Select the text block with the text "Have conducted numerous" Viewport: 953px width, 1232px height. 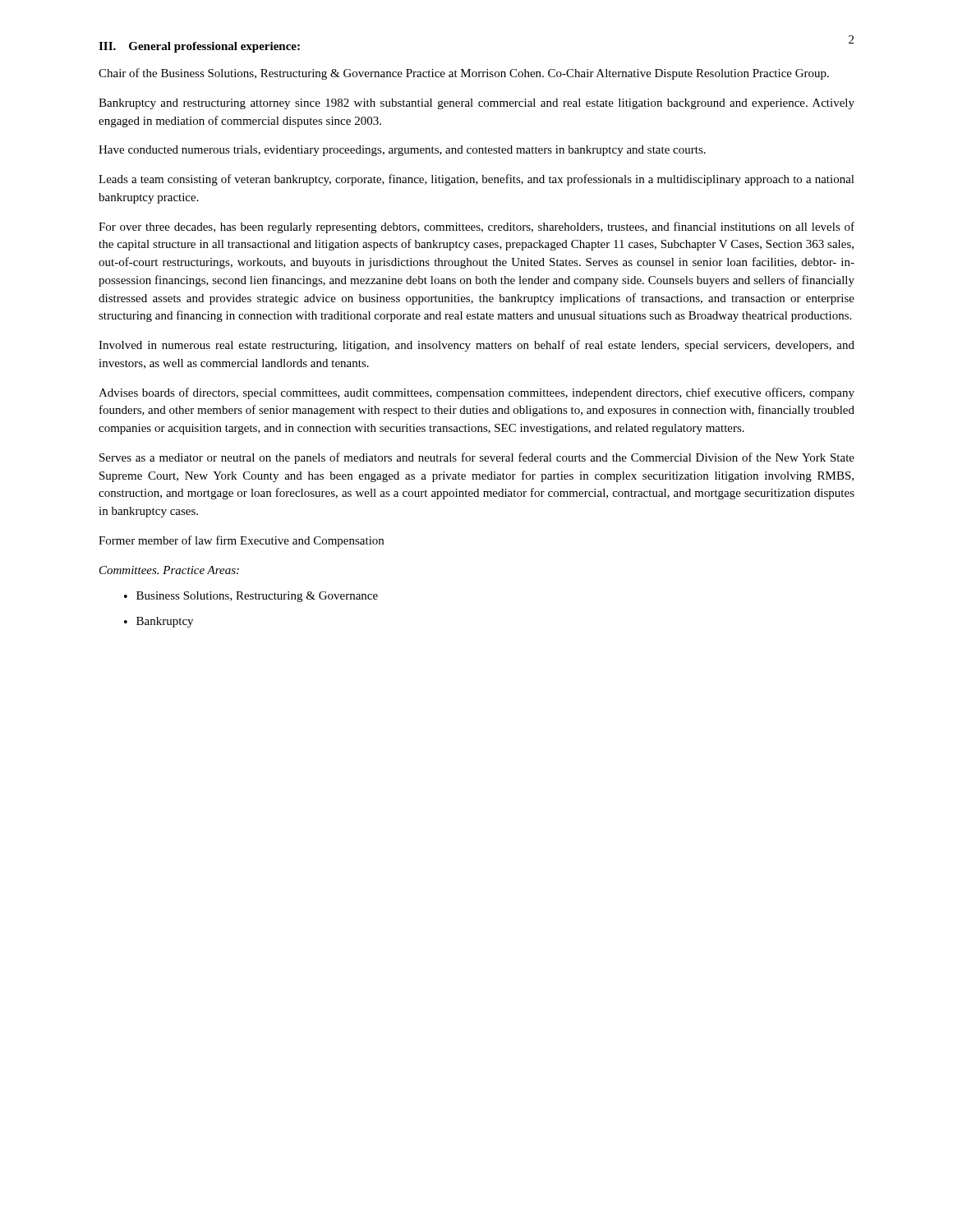(x=402, y=150)
